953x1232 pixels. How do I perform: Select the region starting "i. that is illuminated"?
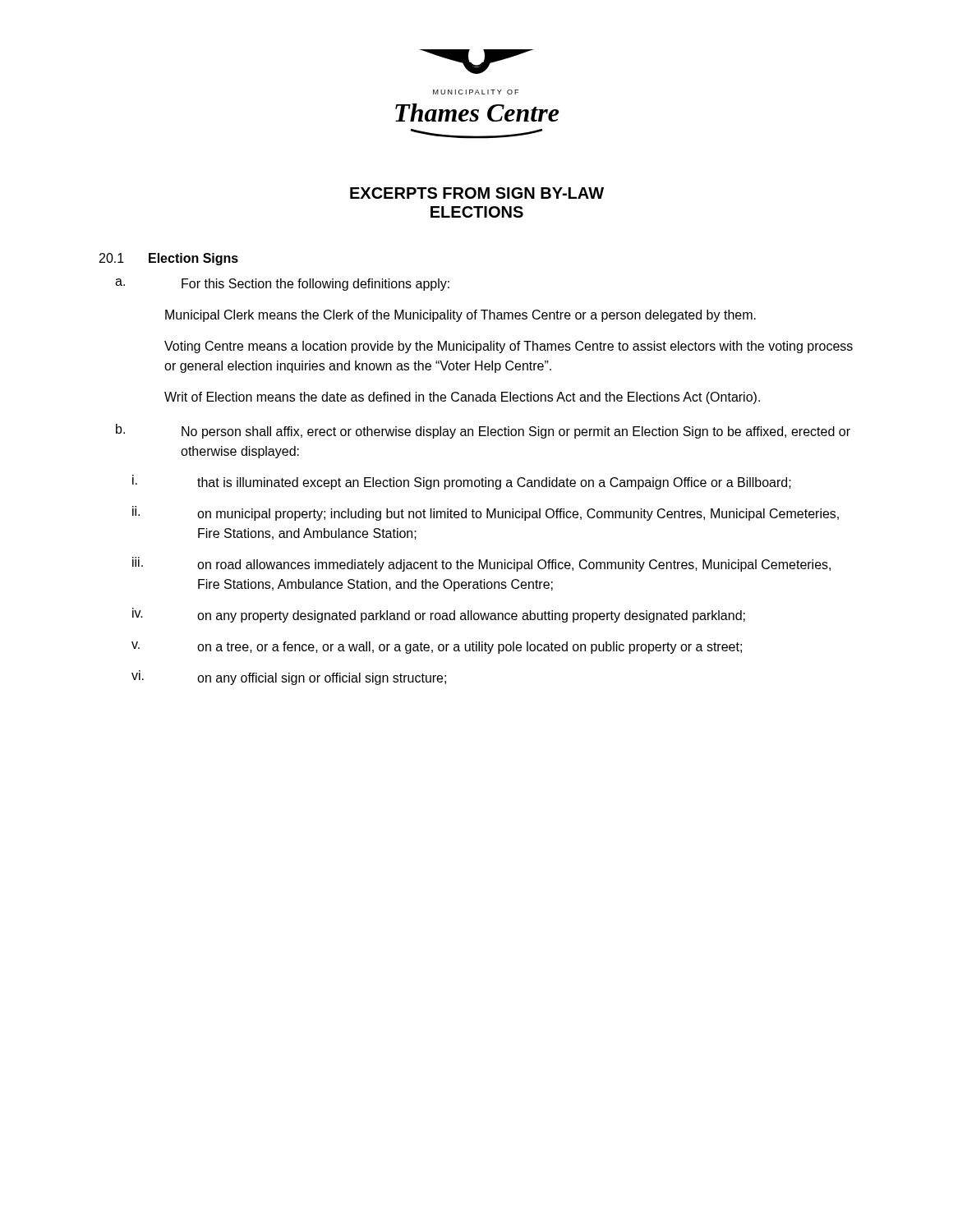(476, 483)
